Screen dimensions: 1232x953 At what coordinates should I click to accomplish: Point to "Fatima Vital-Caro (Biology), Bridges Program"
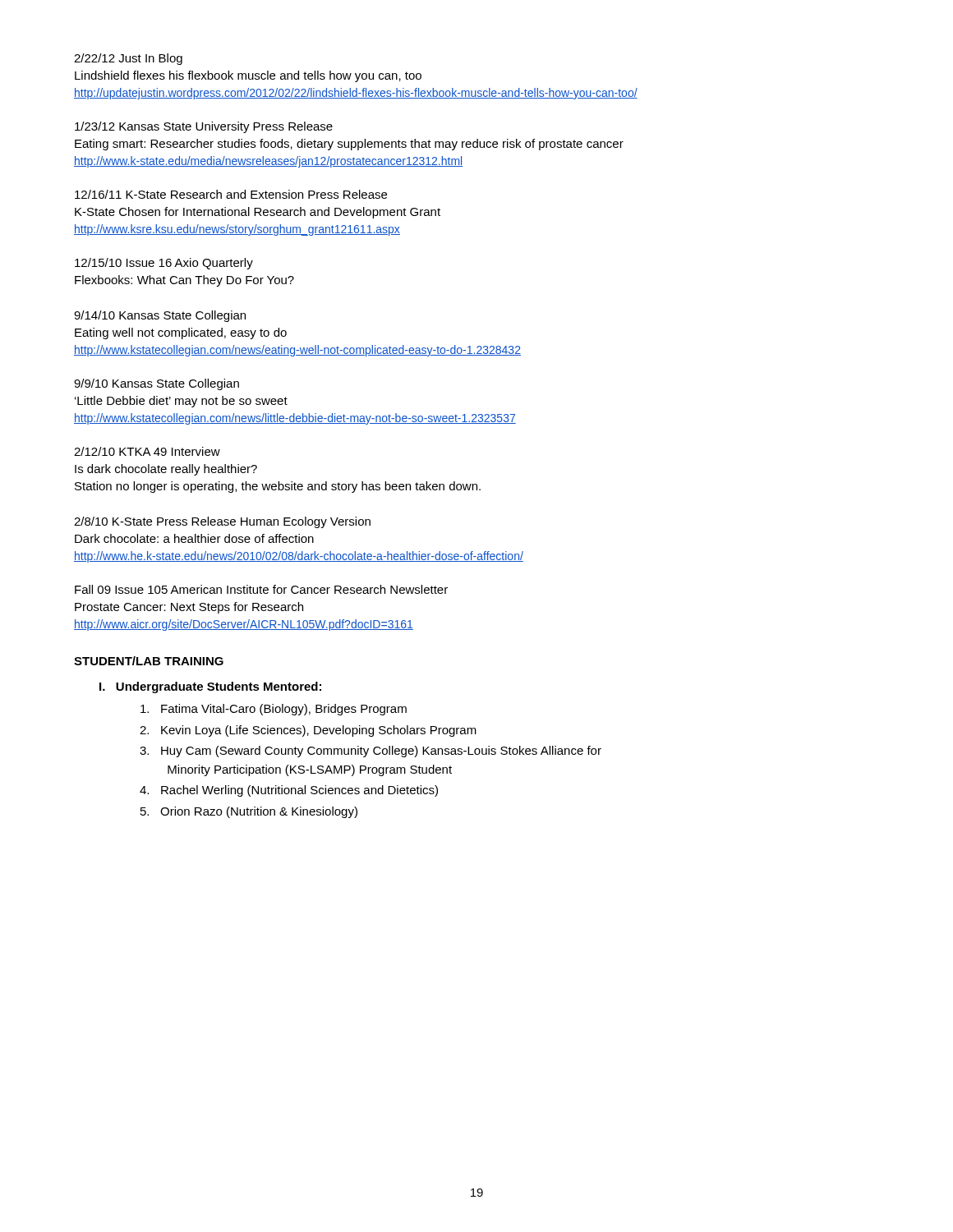coord(273,708)
